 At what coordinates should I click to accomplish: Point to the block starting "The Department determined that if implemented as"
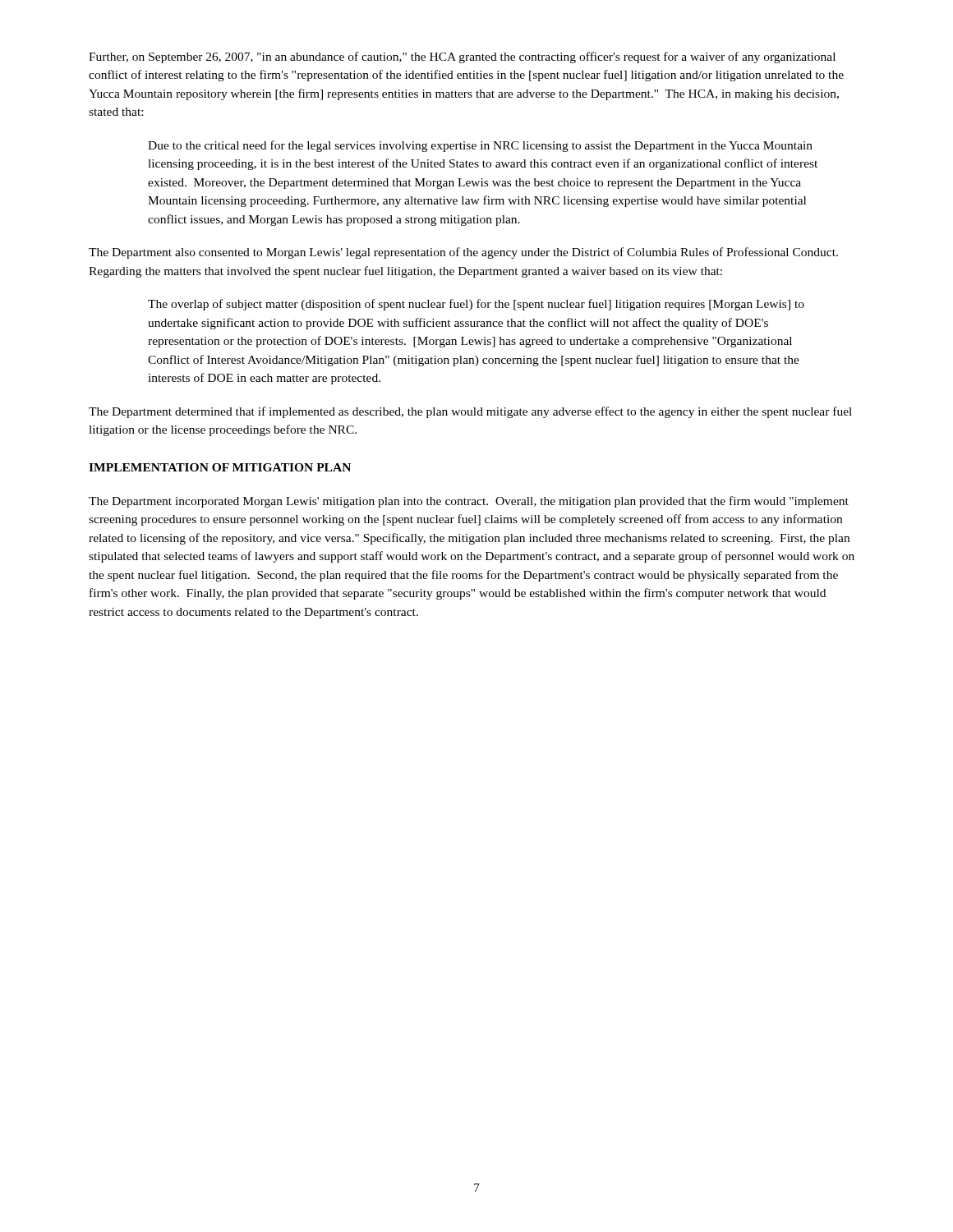(470, 420)
